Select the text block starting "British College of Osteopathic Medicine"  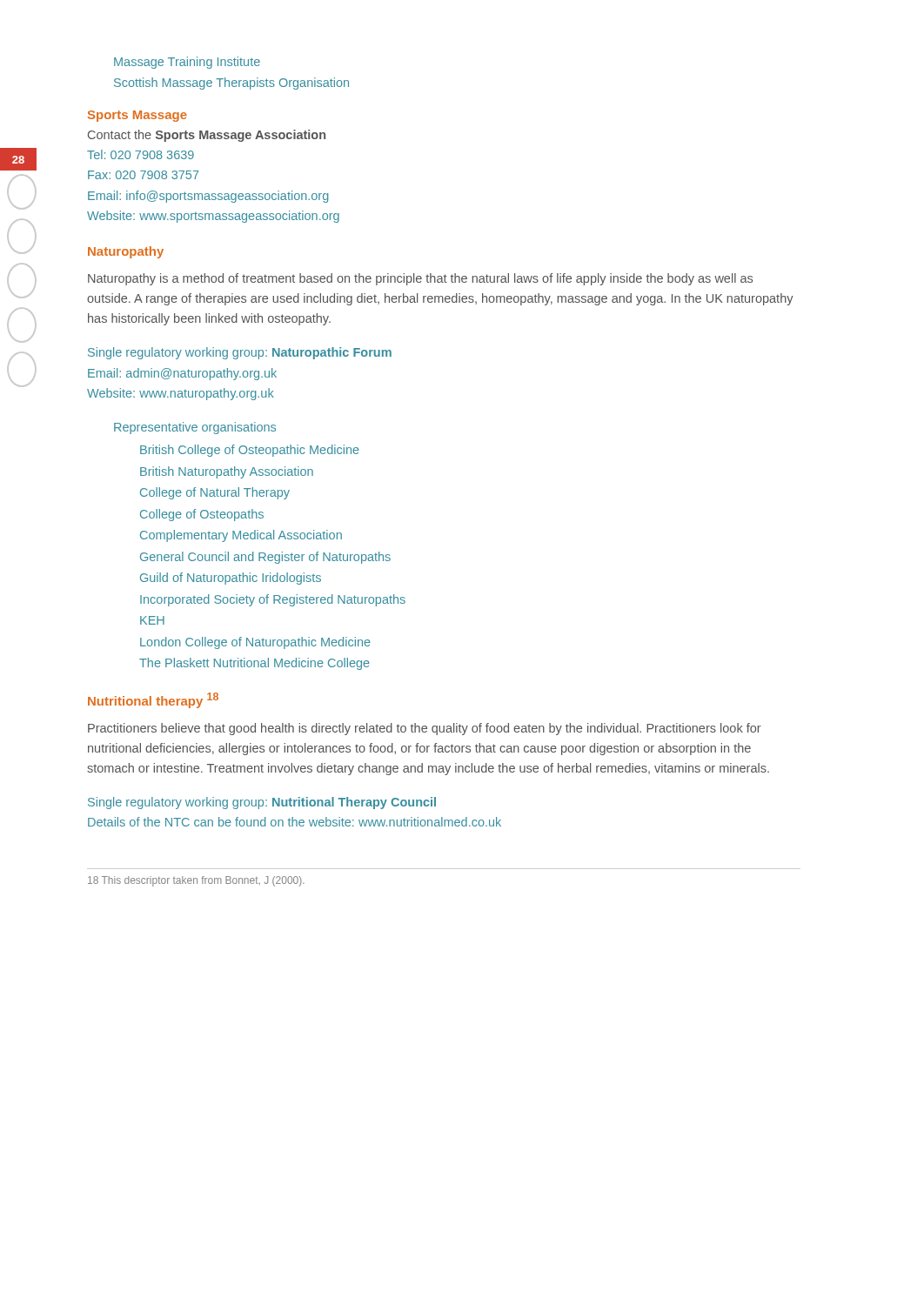tap(249, 450)
